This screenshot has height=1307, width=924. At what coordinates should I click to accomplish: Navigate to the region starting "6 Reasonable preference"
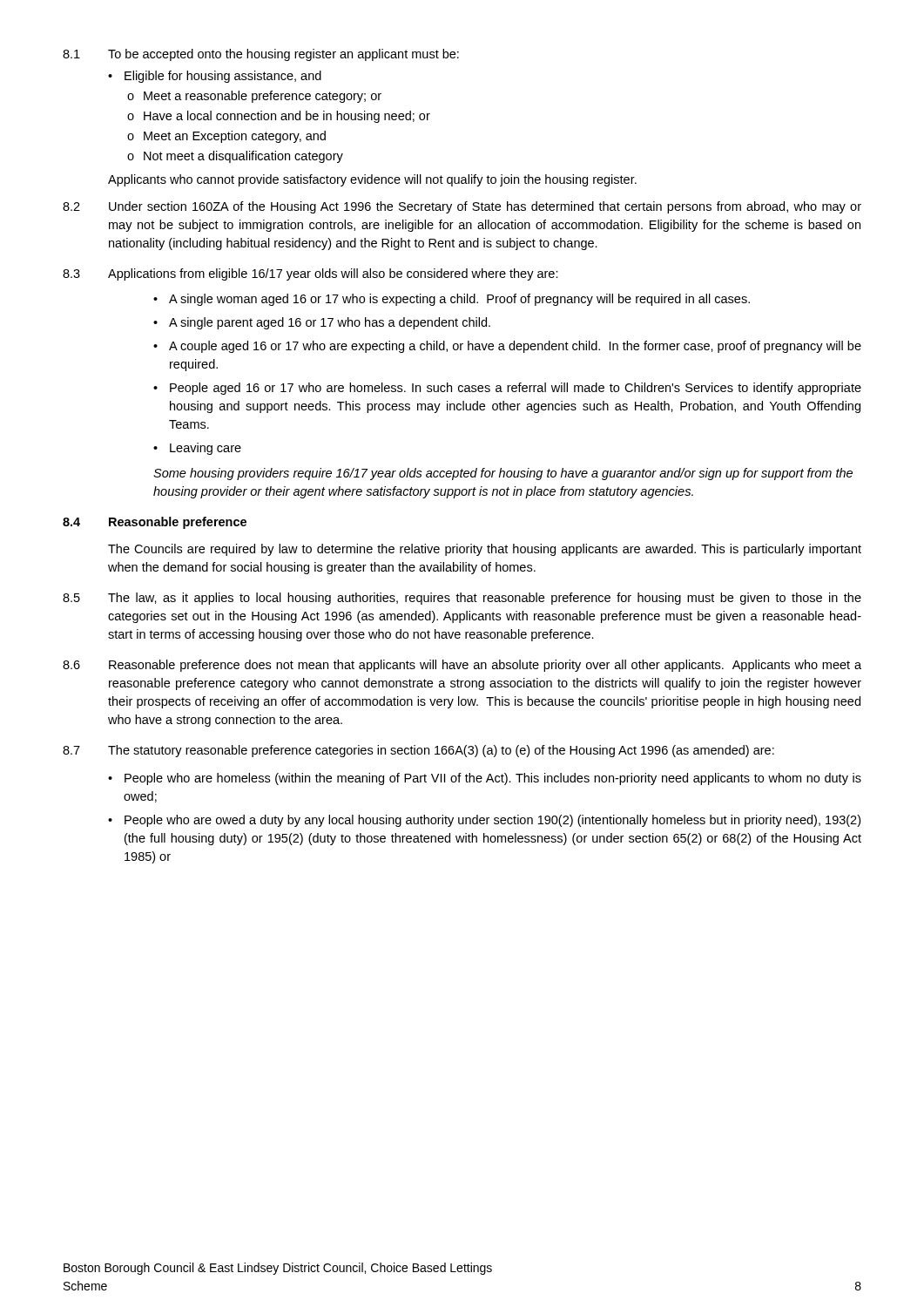(x=462, y=693)
